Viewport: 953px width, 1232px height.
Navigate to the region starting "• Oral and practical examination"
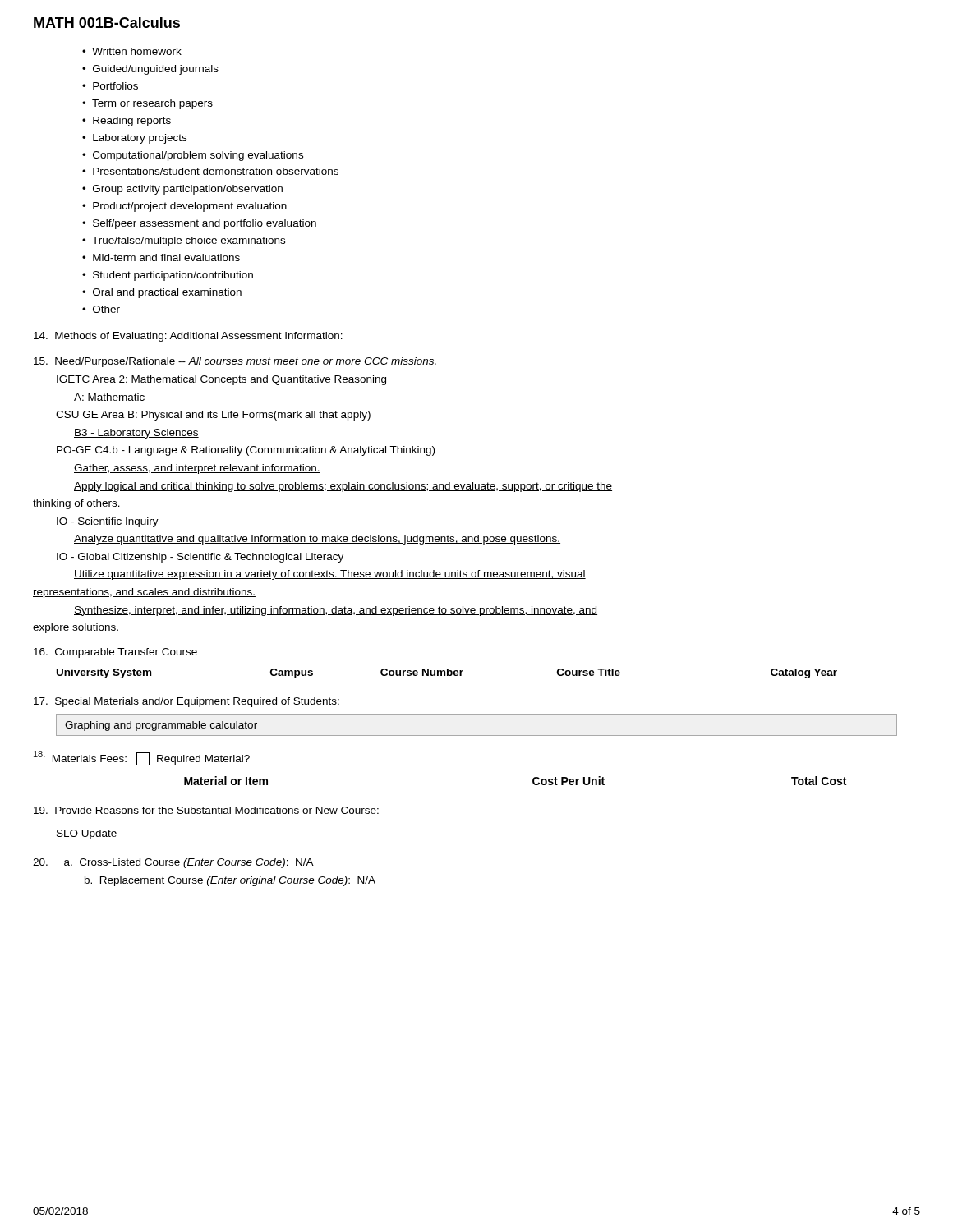[x=162, y=292]
